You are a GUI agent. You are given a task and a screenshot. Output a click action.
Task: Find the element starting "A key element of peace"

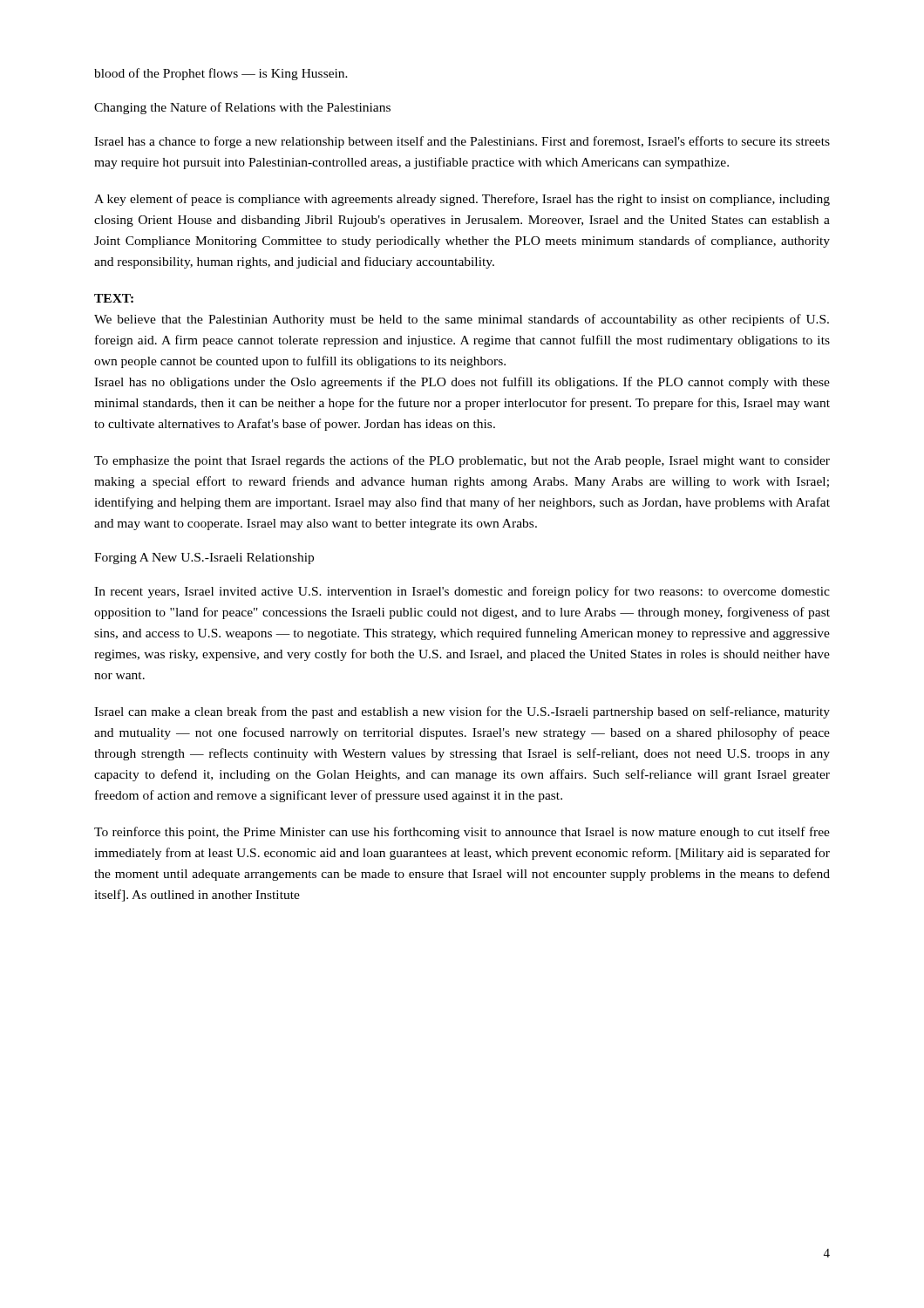462,230
